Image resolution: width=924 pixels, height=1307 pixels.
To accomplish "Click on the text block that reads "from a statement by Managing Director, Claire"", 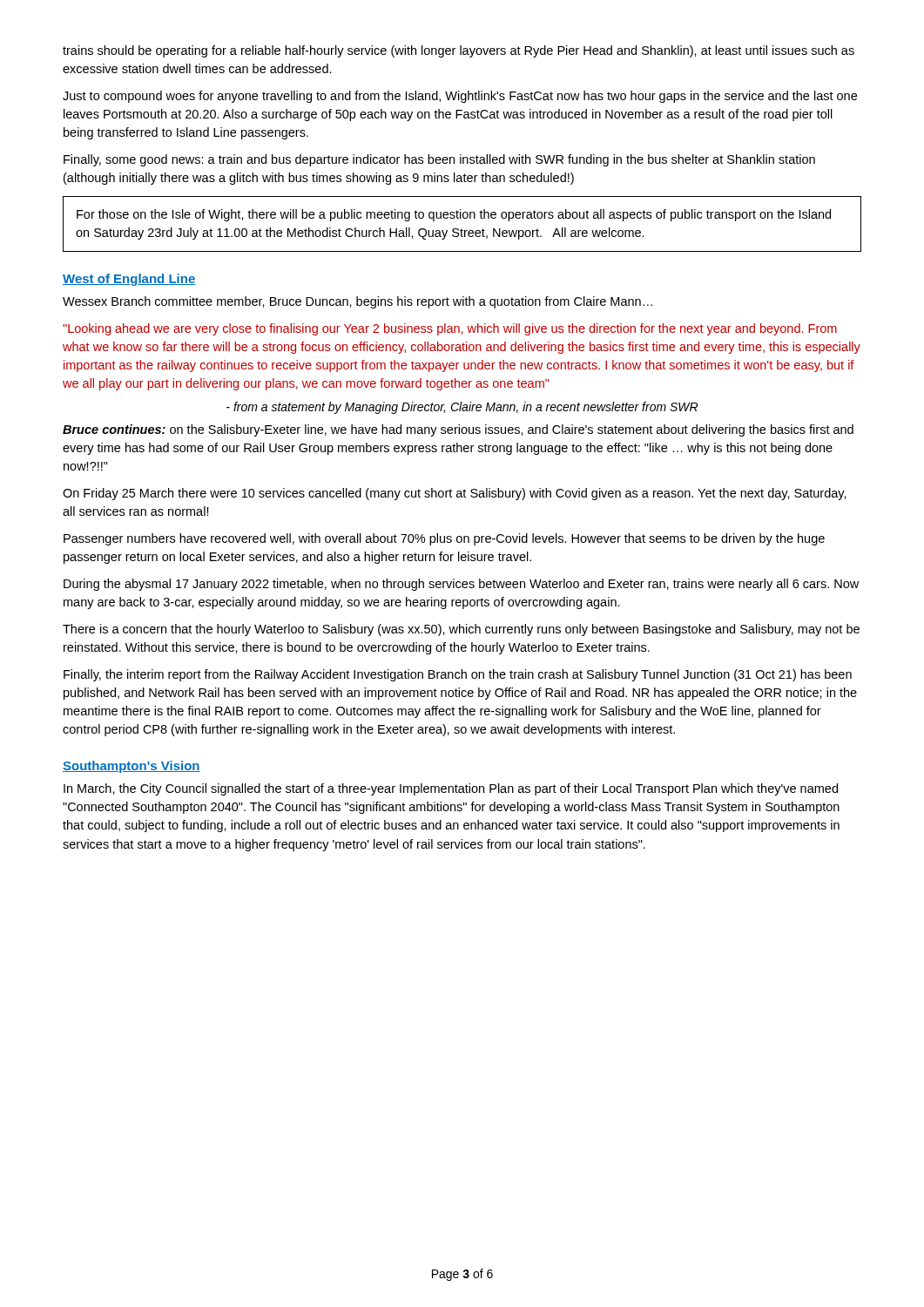I will pos(462,407).
